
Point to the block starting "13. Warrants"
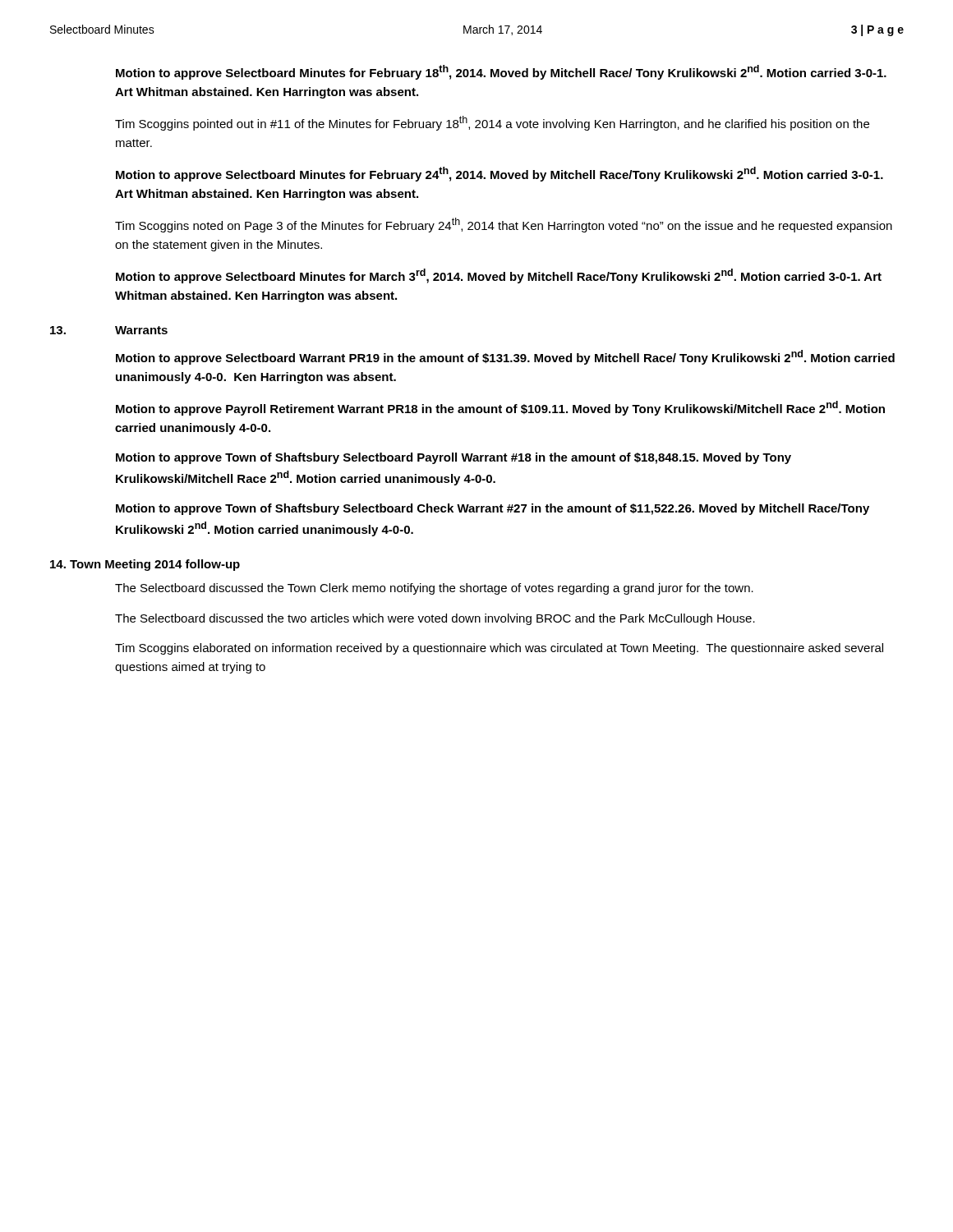point(142,330)
